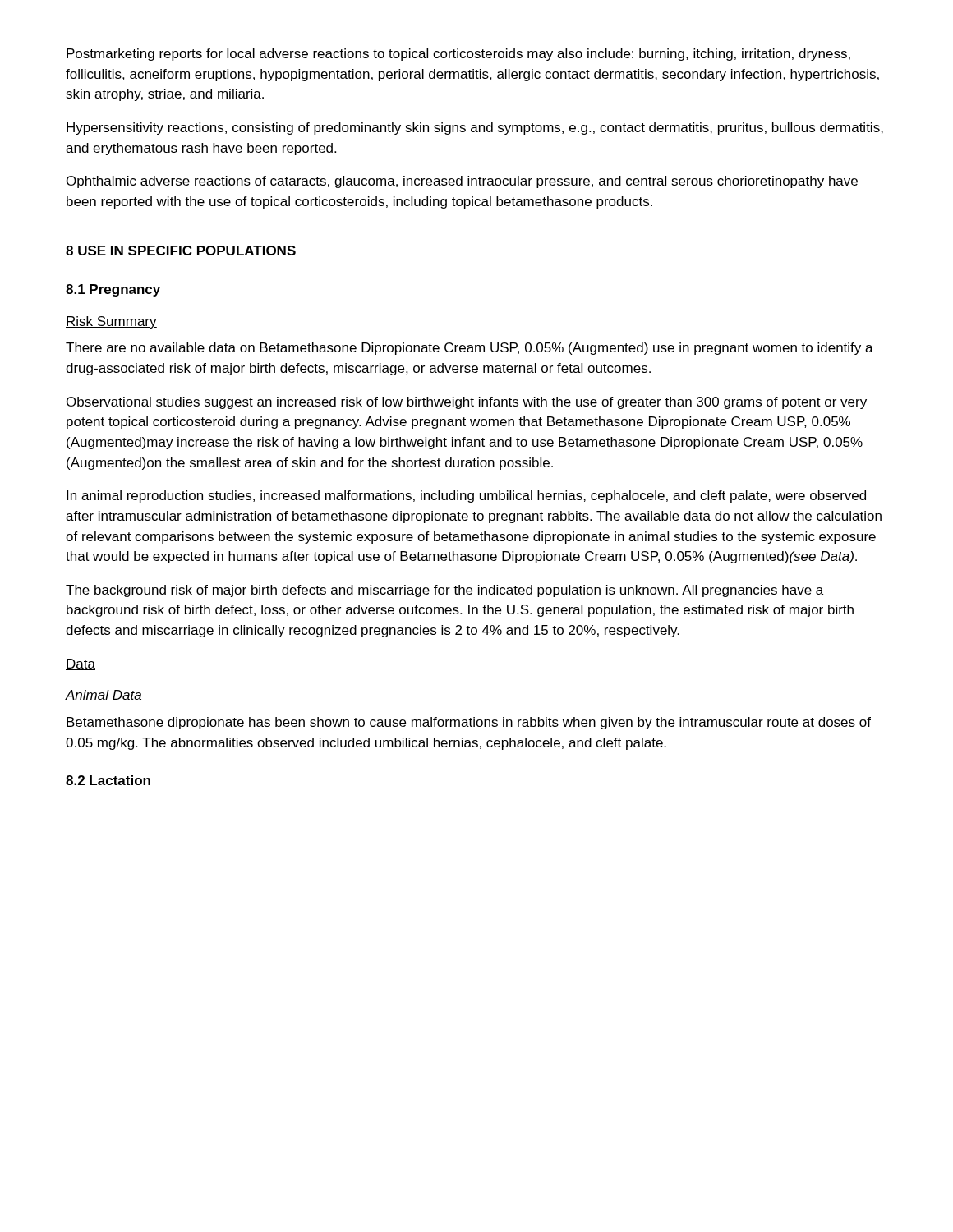Find the passage starting "There are no available data on Betamethasone"
The image size is (953, 1232).
(469, 358)
